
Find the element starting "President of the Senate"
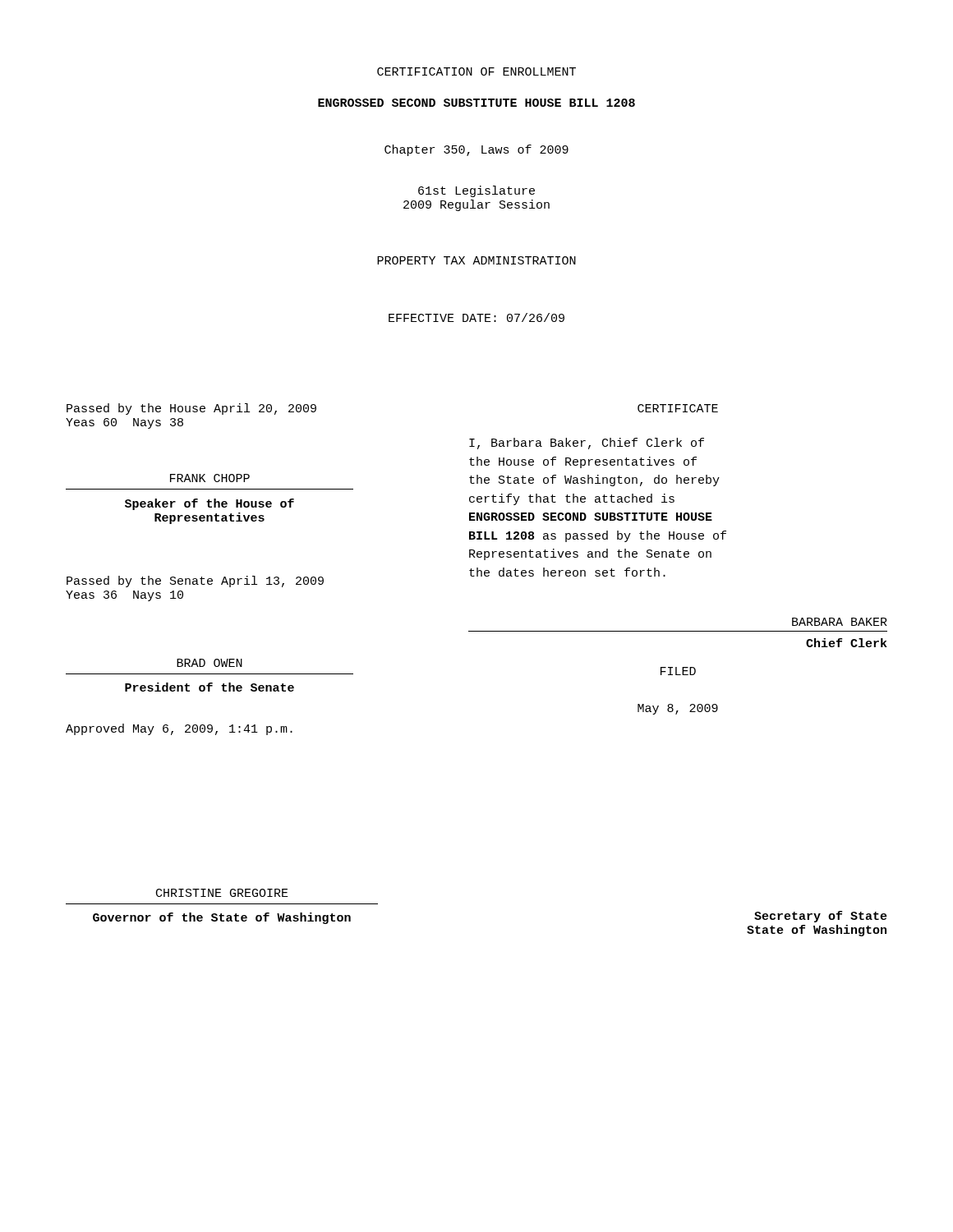point(210,689)
